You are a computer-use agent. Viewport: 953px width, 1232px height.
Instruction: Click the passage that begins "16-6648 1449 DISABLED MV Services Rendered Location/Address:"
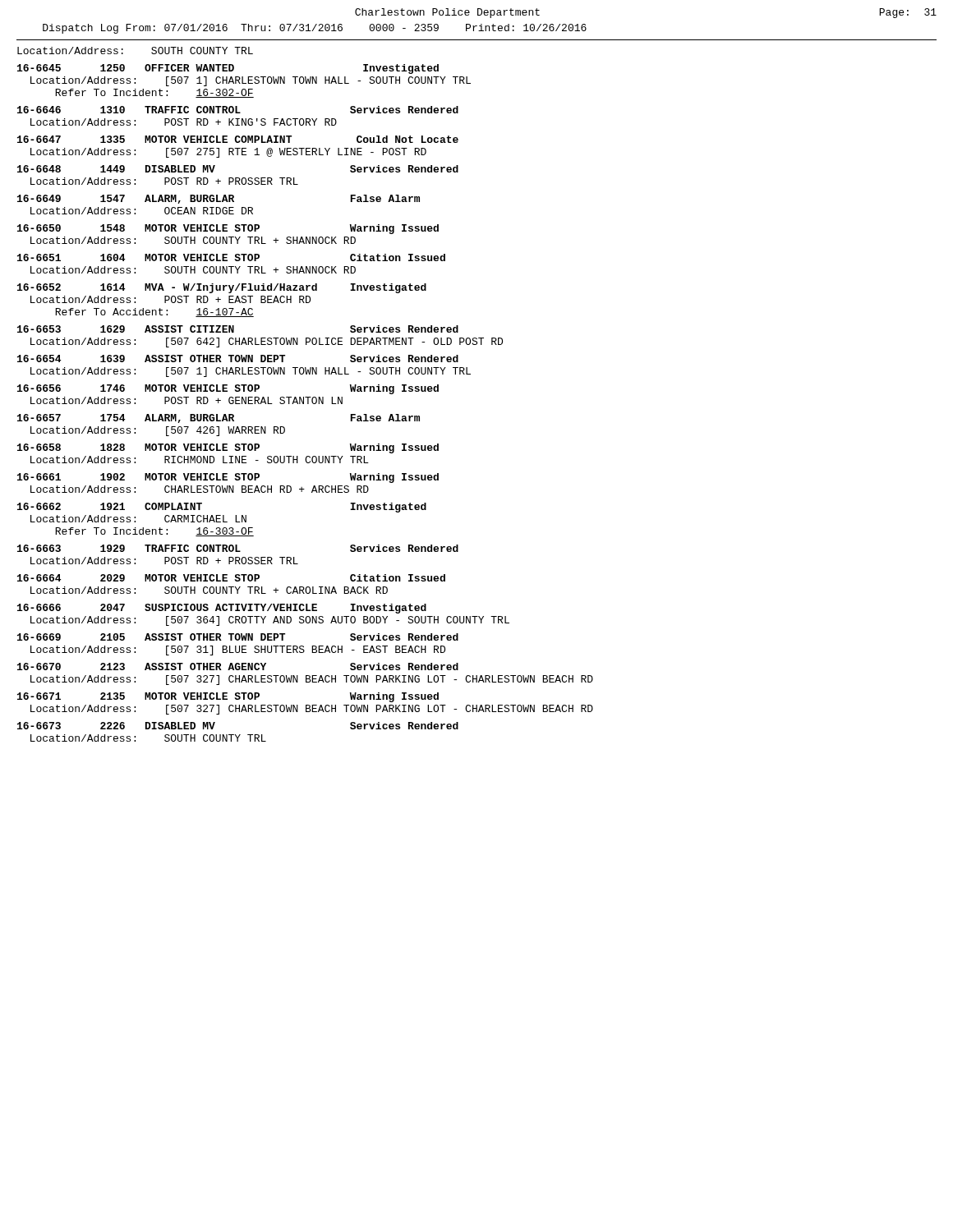[x=238, y=175]
